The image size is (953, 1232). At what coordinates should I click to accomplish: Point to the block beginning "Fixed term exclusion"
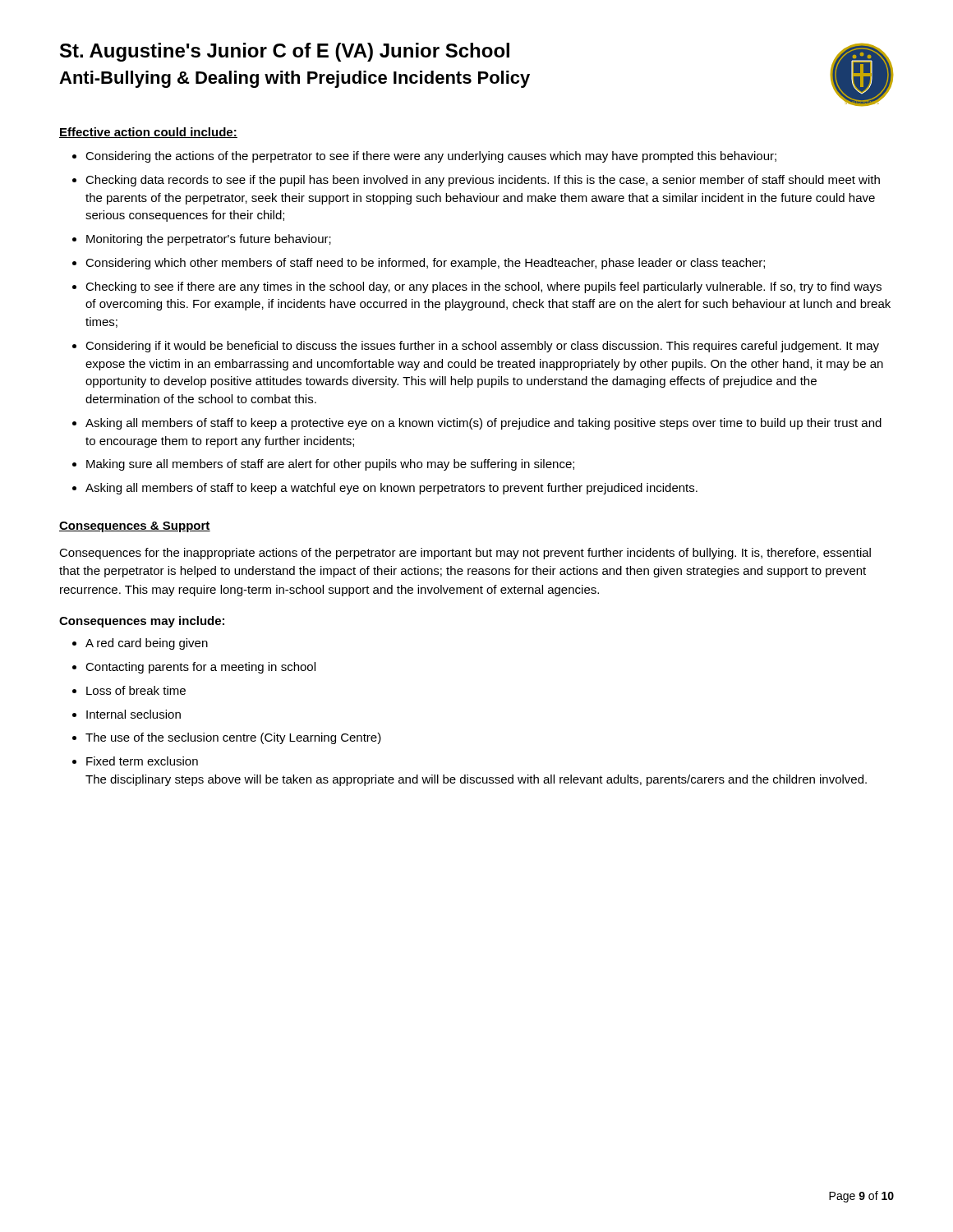(477, 770)
